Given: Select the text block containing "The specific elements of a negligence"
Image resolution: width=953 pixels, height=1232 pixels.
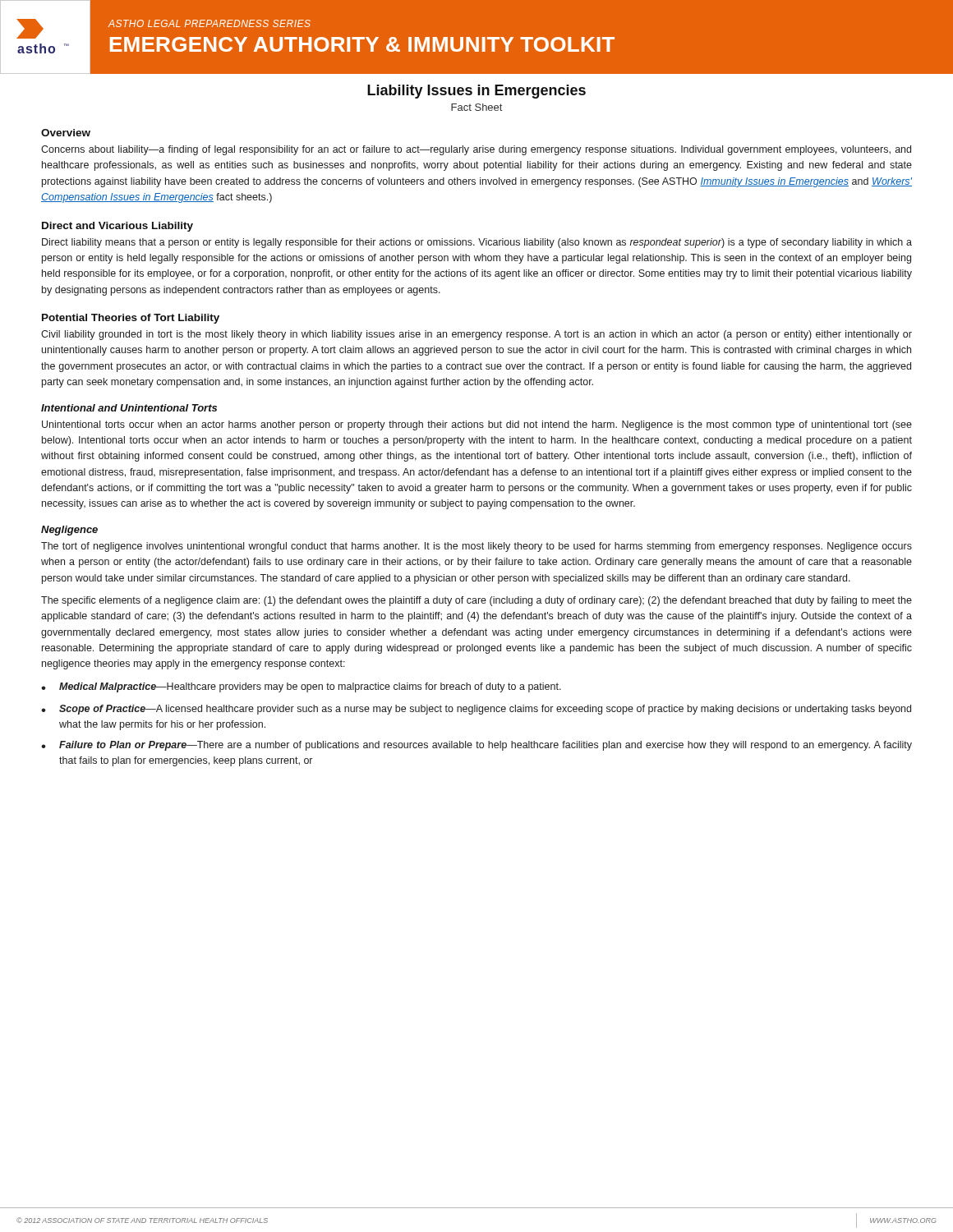Looking at the screenshot, I should point(476,632).
